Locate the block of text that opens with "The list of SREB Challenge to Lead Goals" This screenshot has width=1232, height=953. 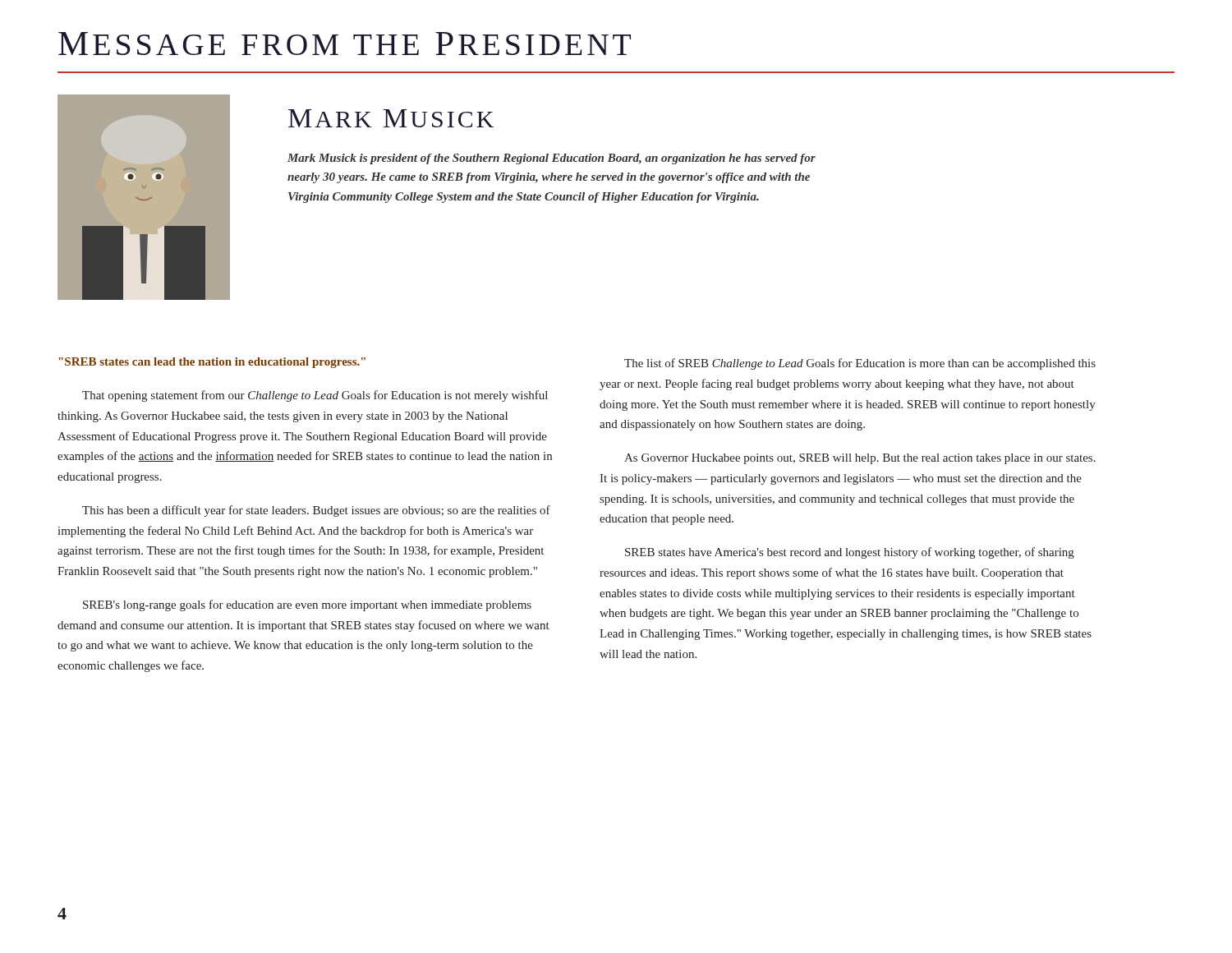pos(850,394)
